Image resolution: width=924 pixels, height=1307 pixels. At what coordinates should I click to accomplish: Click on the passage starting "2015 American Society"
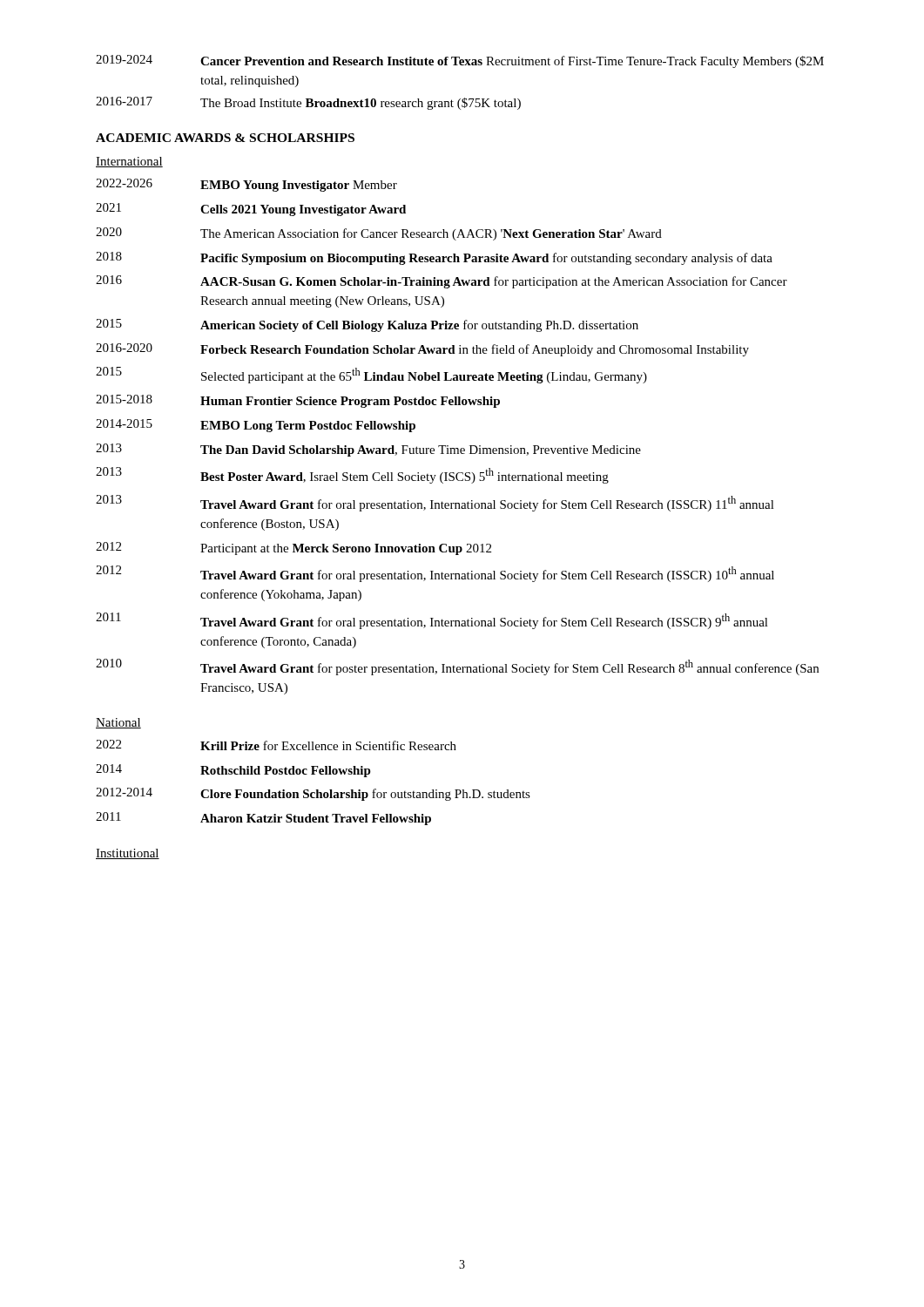pos(462,326)
